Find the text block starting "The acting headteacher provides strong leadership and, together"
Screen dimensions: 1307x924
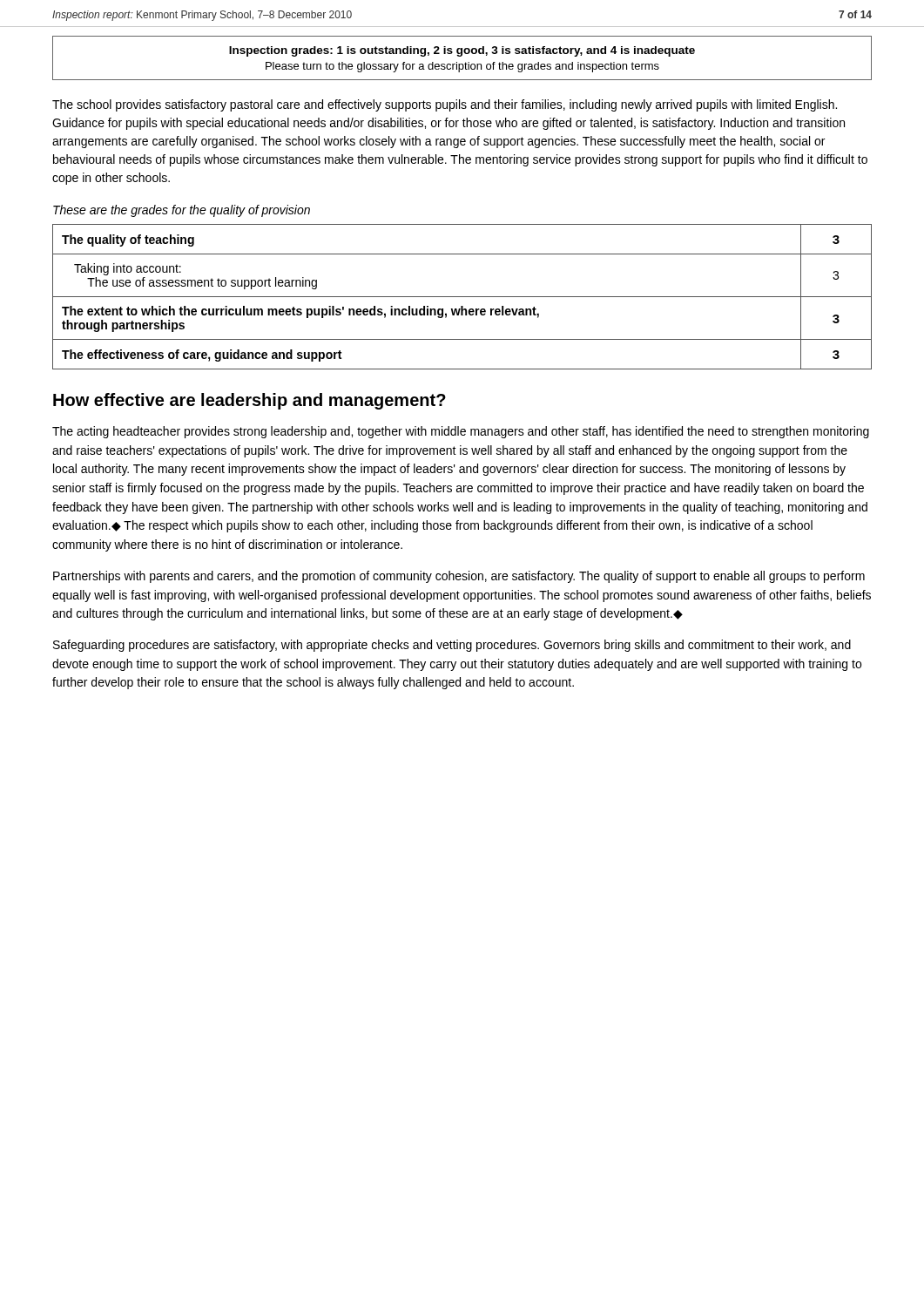click(461, 488)
